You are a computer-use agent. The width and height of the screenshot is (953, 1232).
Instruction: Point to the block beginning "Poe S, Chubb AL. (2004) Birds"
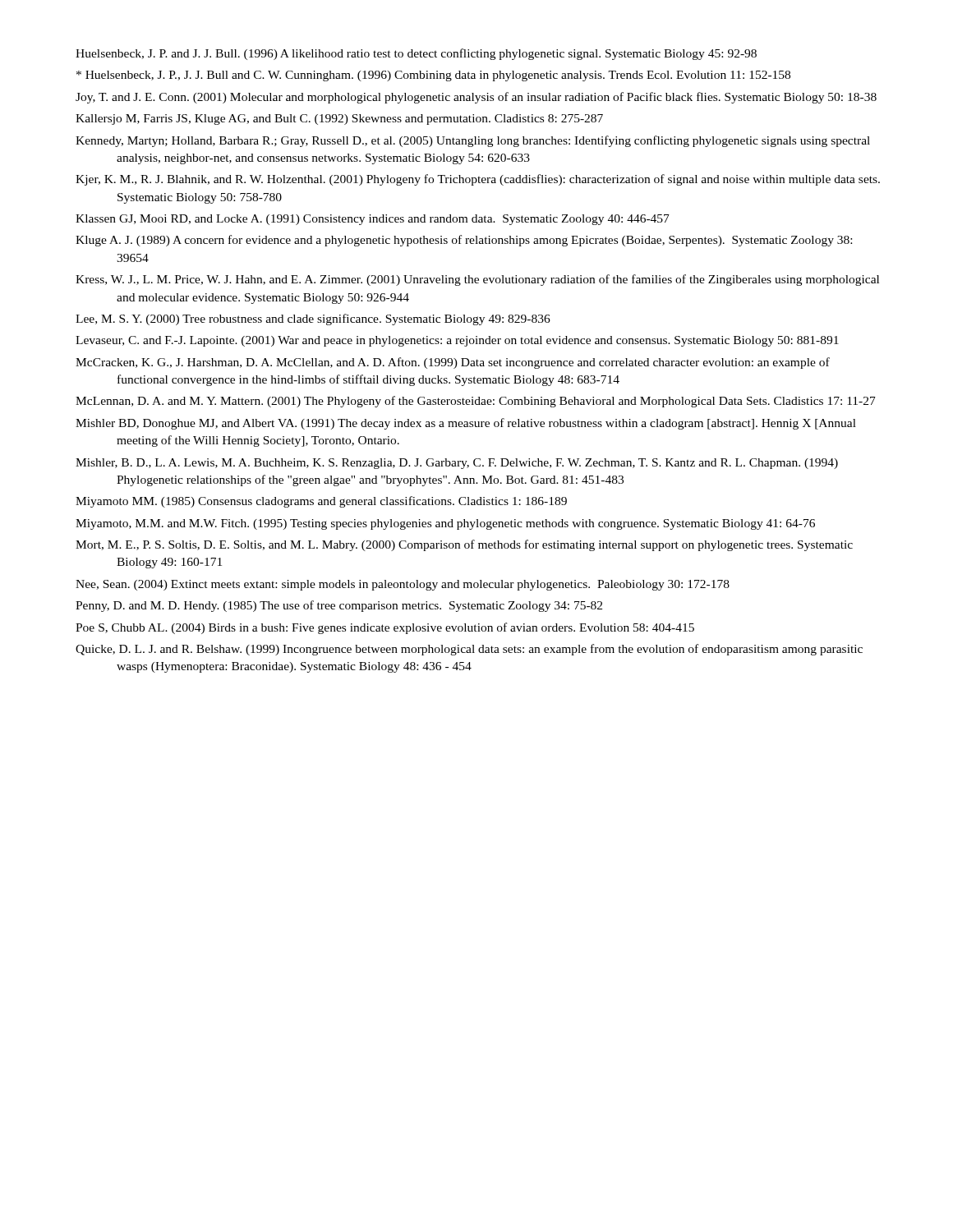point(385,627)
